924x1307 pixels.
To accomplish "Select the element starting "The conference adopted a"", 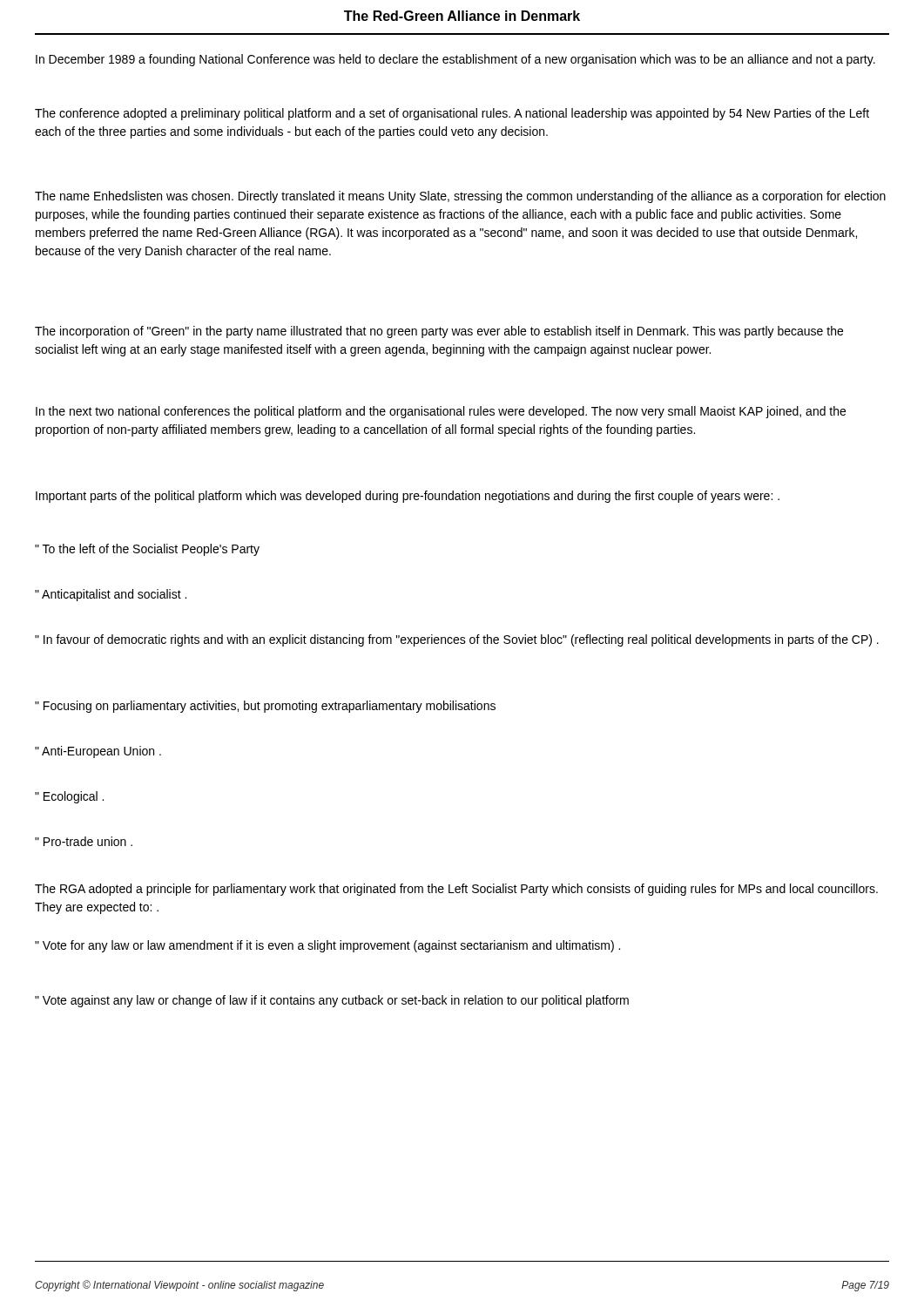I will tap(452, 122).
